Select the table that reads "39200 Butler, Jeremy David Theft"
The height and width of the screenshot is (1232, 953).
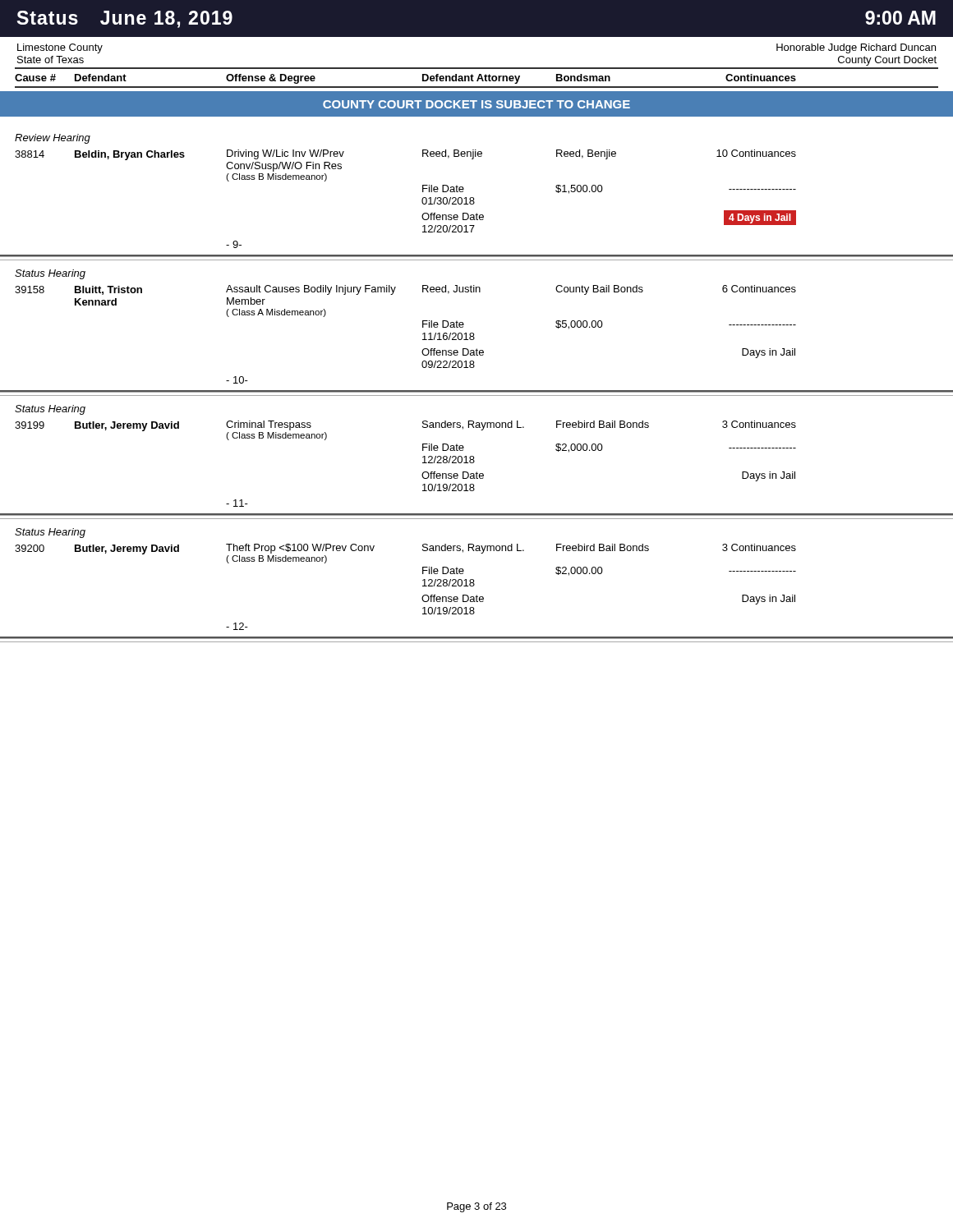[x=476, y=587]
